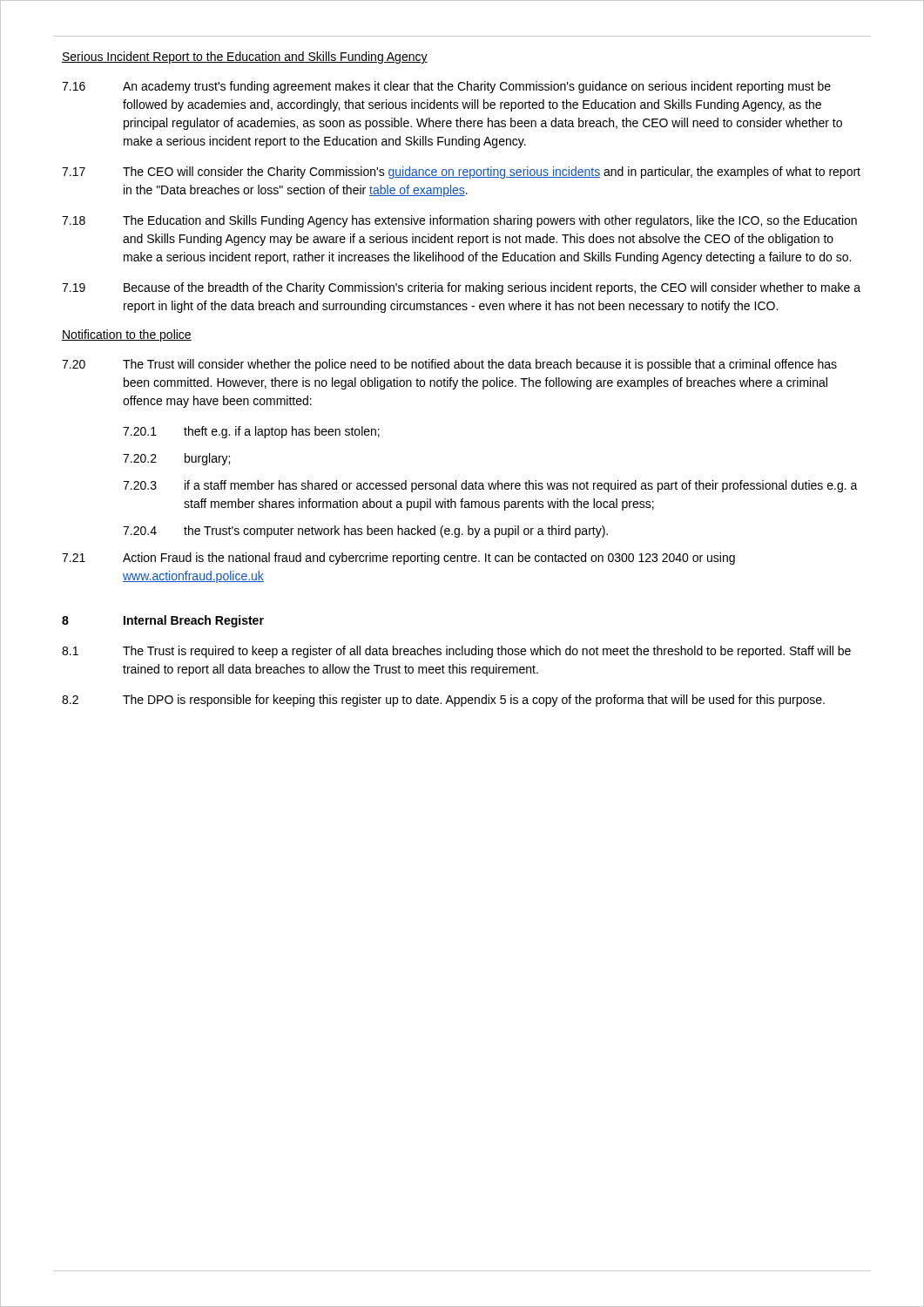The image size is (924, 1307).
Task: Find the text block that reads "18 The Education and Skills"
Action: [462, 239]
